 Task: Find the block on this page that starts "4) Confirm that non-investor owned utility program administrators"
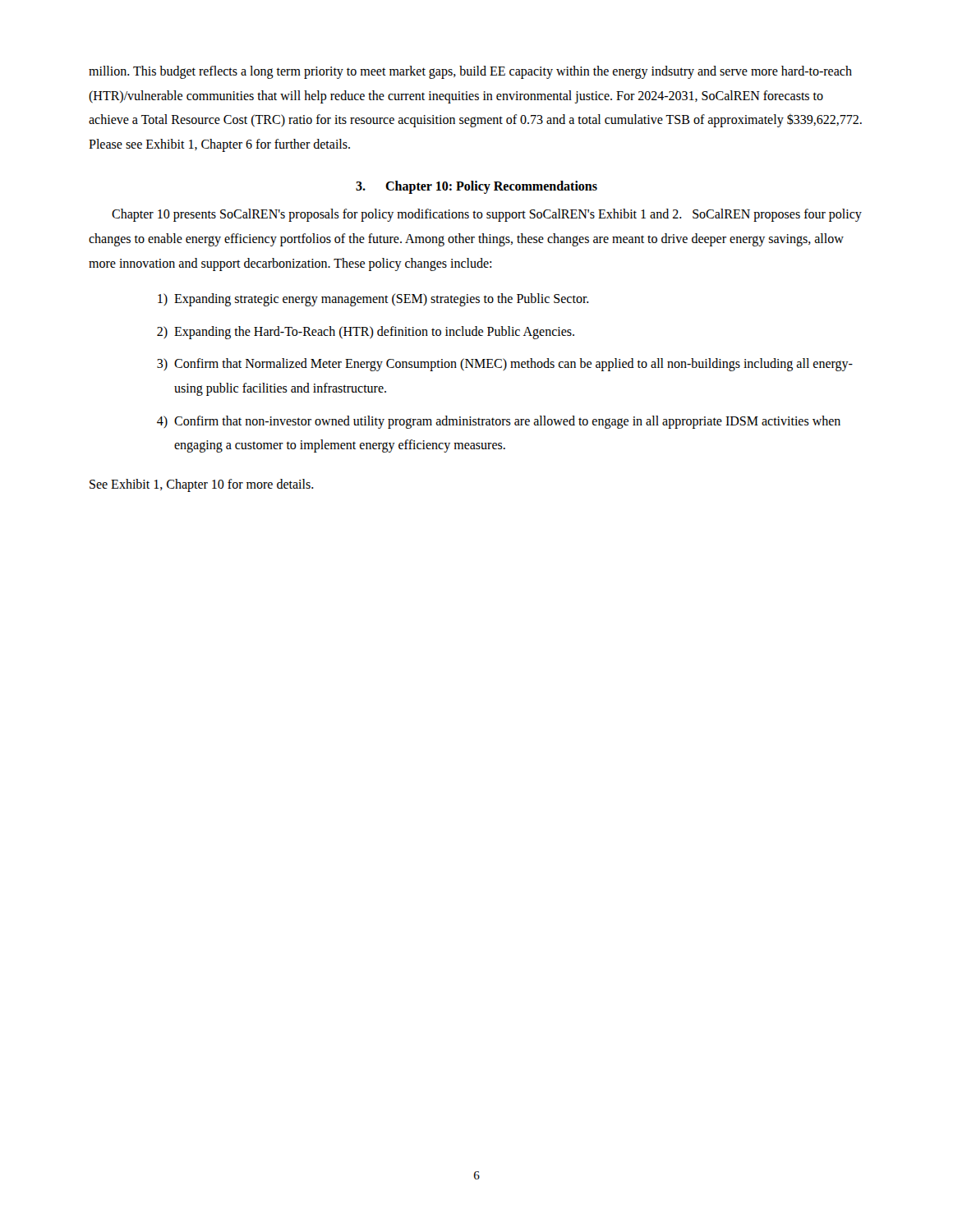pyautogui.click(x=501, y=433)
